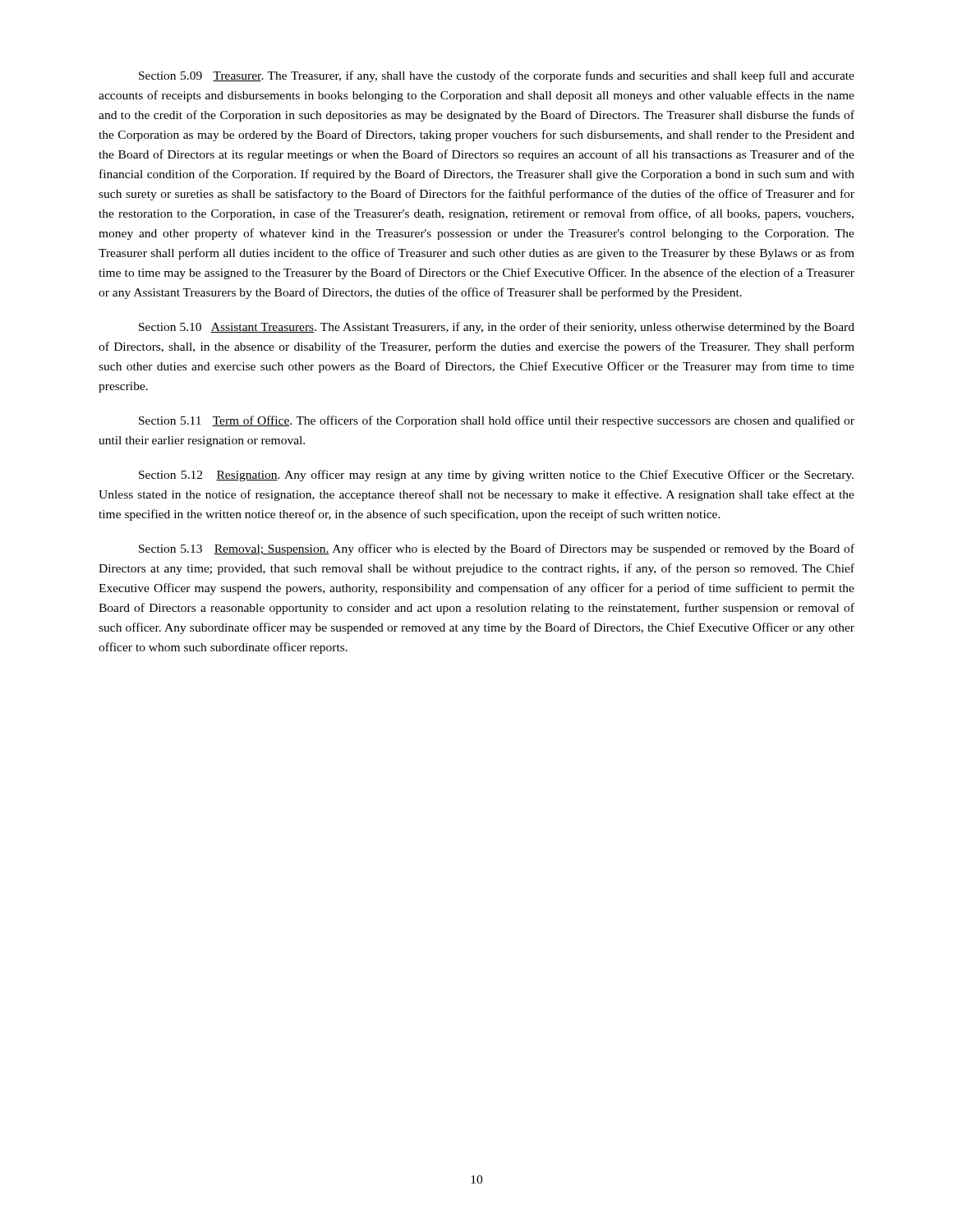Locate the text block containing "Section 5.12 Resignation. Any officer may"
This screenshot has height=1232, width=953.
point(476,494)
